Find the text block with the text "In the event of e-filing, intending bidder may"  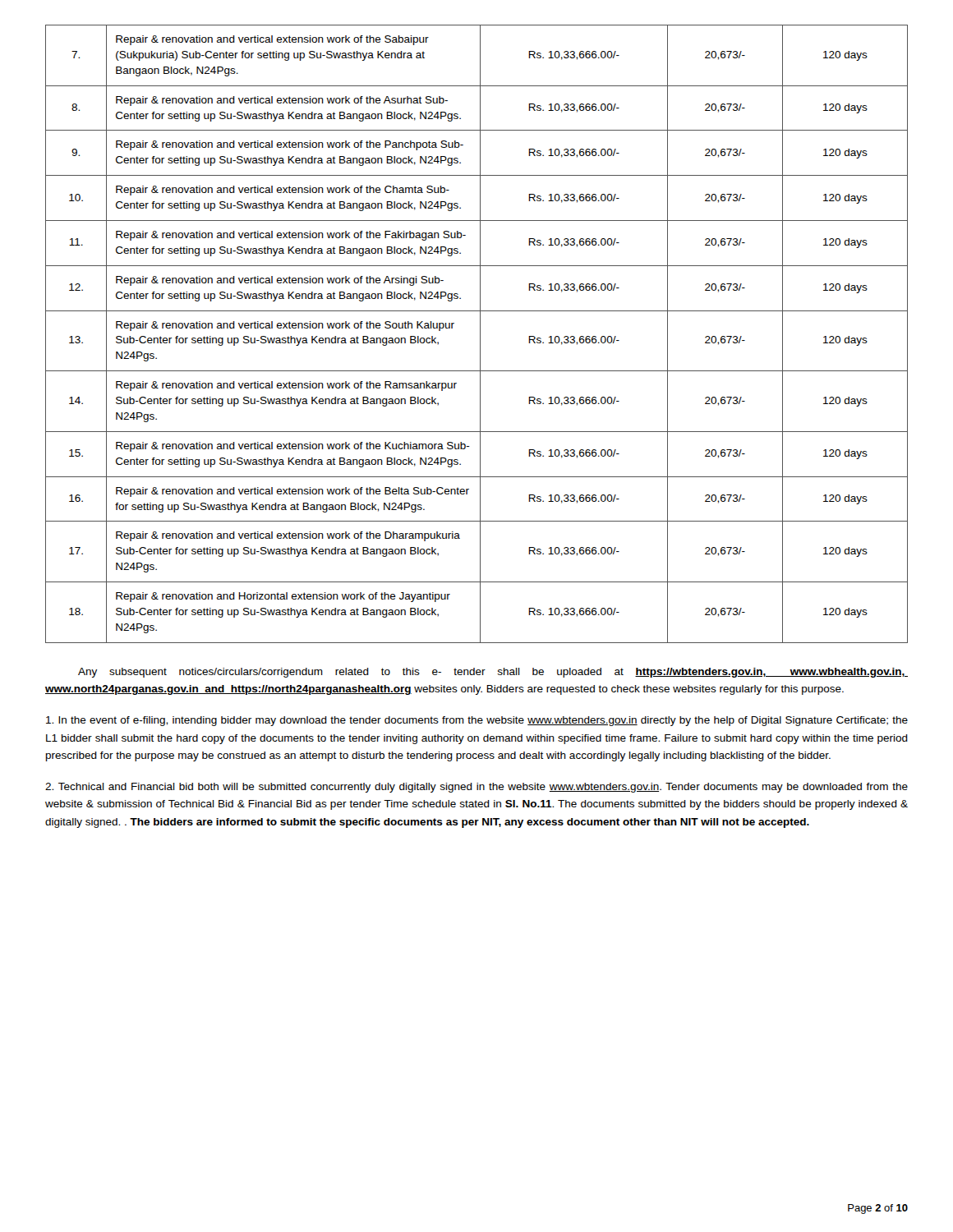(476, 738)
